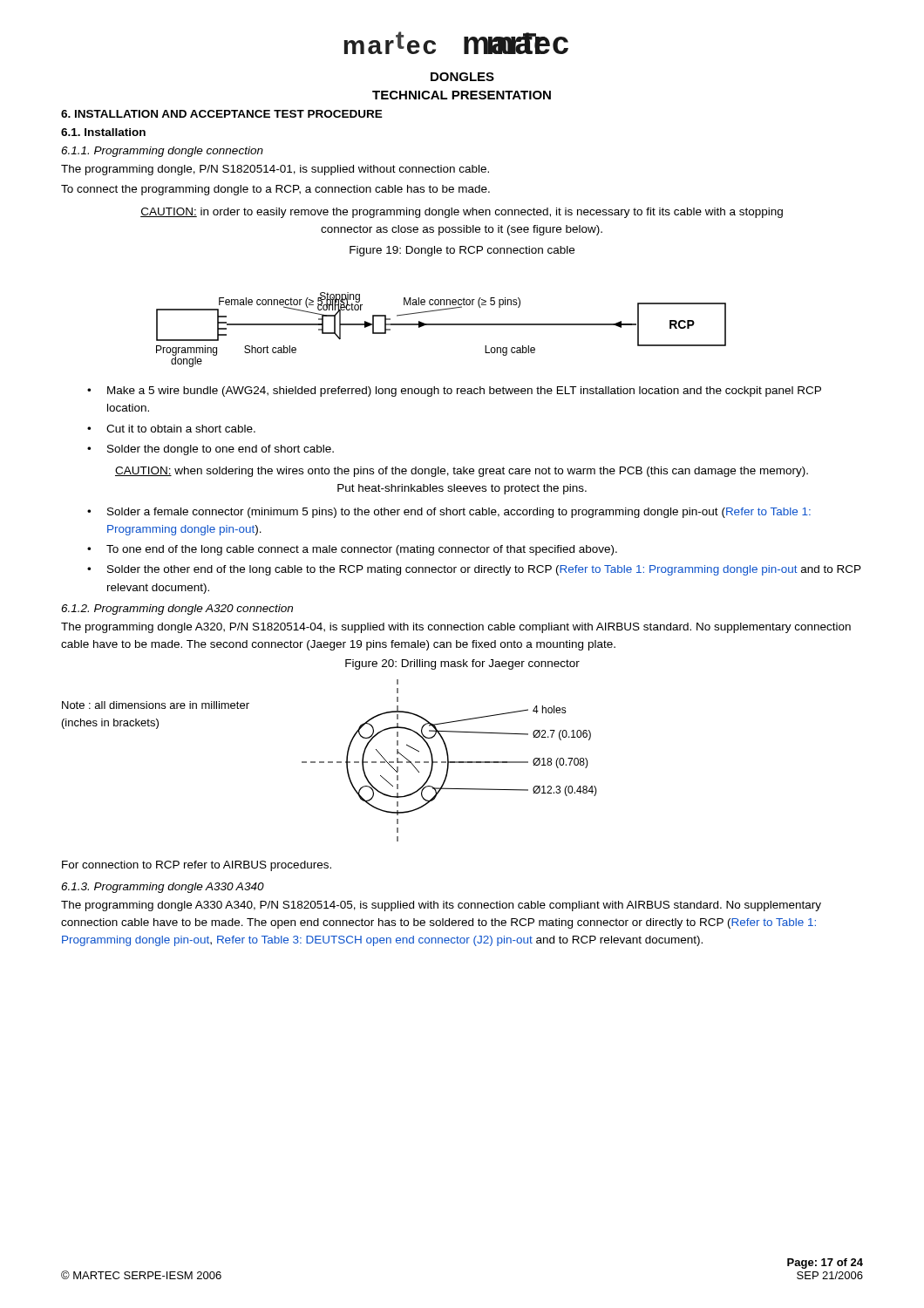Point to the text starting "CAUTION: when soldering the wires onto the"
The height and width of the screenshot is (1308, 924).
462,479
